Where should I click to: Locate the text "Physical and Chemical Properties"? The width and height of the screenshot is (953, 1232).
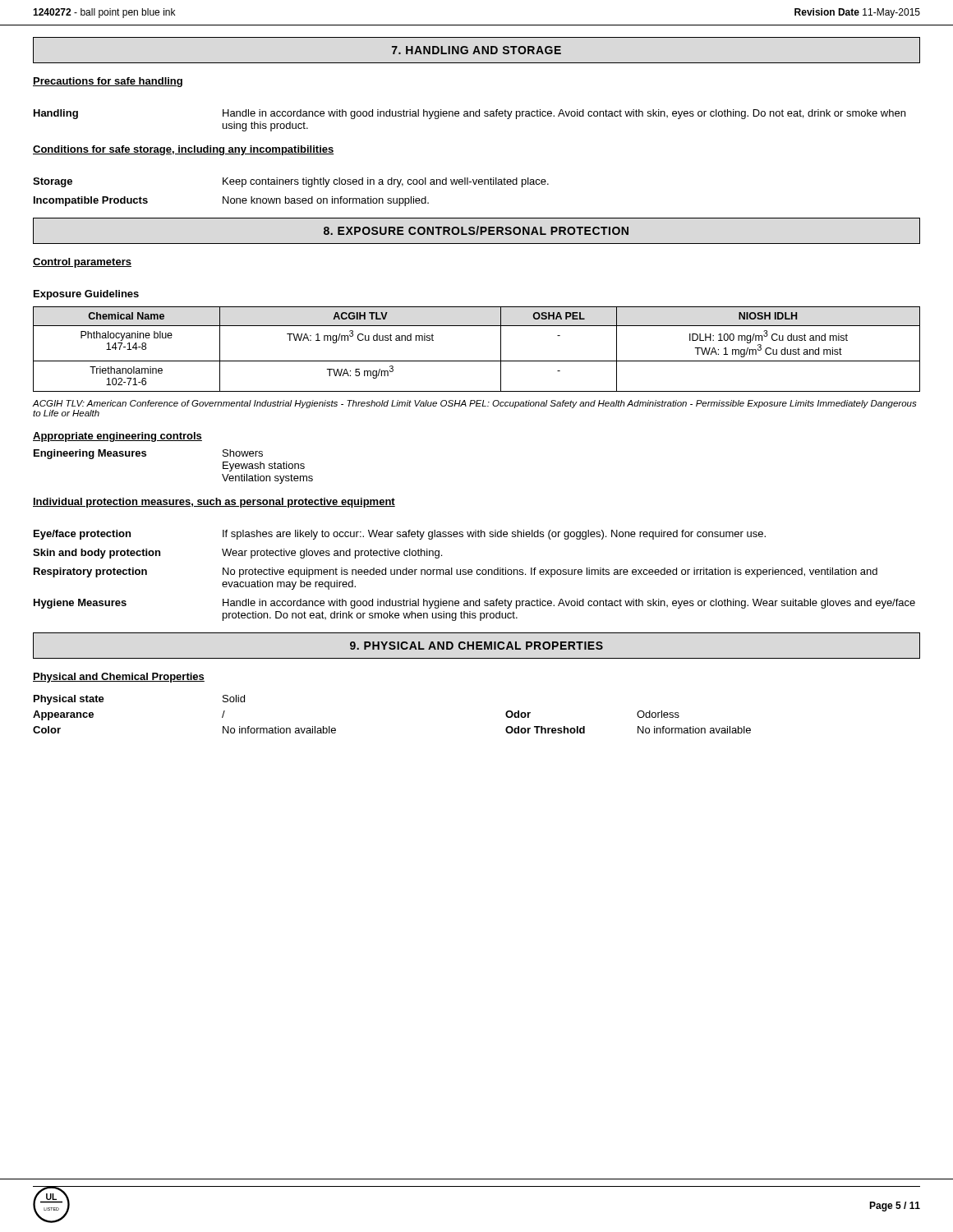(x=119, y=677)
